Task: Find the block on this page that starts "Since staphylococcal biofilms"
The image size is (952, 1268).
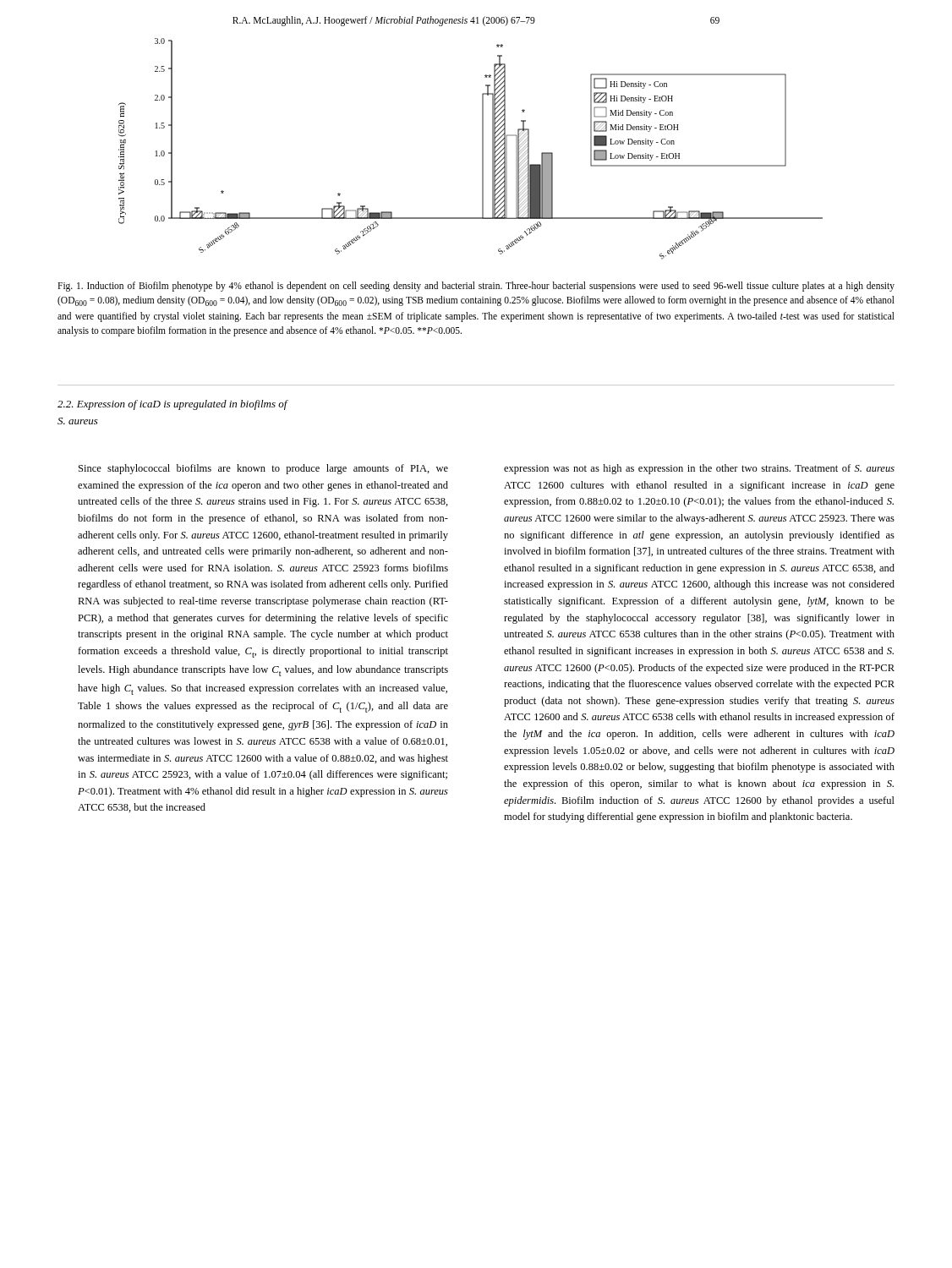Action: 263,639
